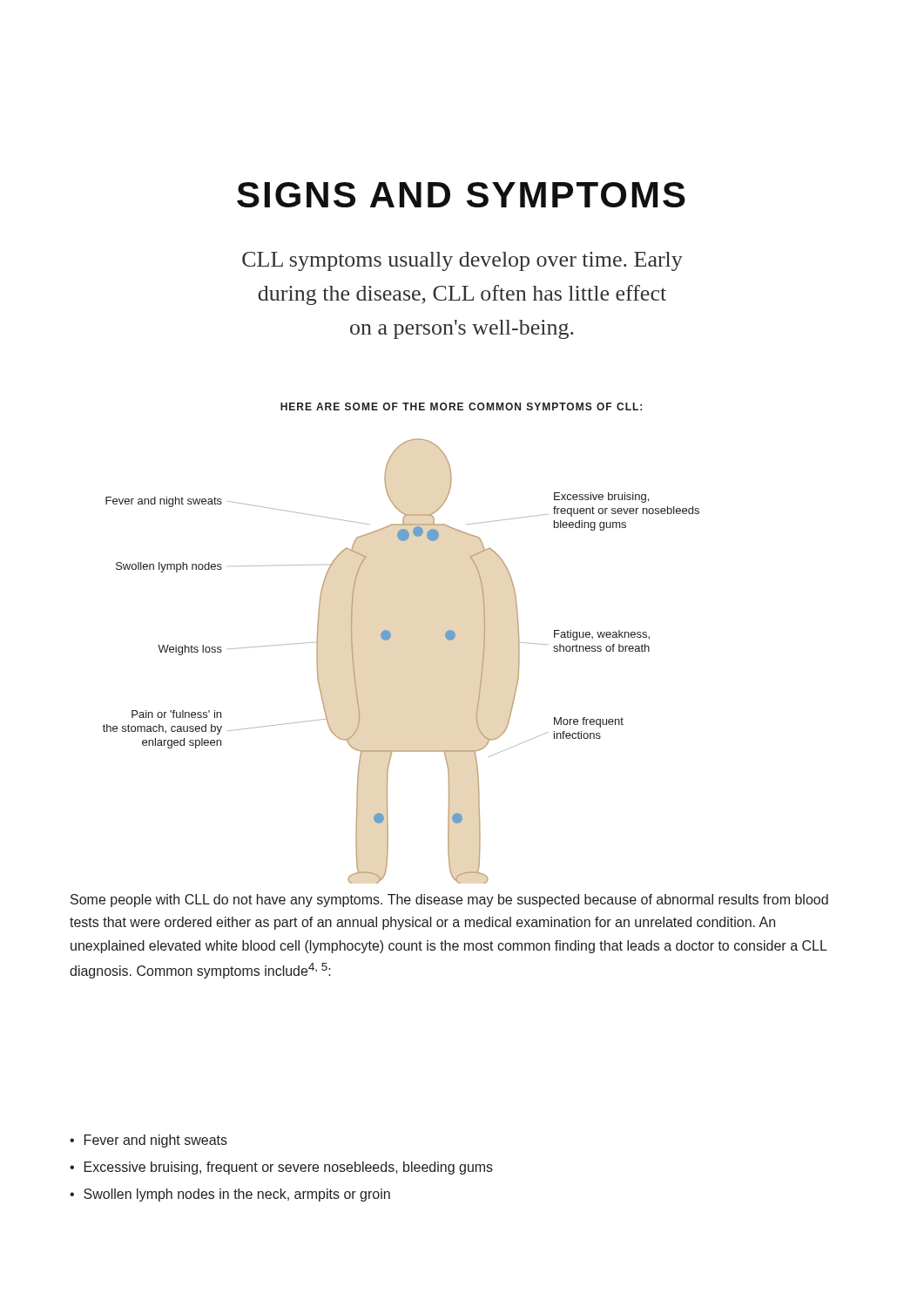The width and height of the screenshot is (924, 1307).
Task: Select the illustration
Action: (x=462, y=644)
